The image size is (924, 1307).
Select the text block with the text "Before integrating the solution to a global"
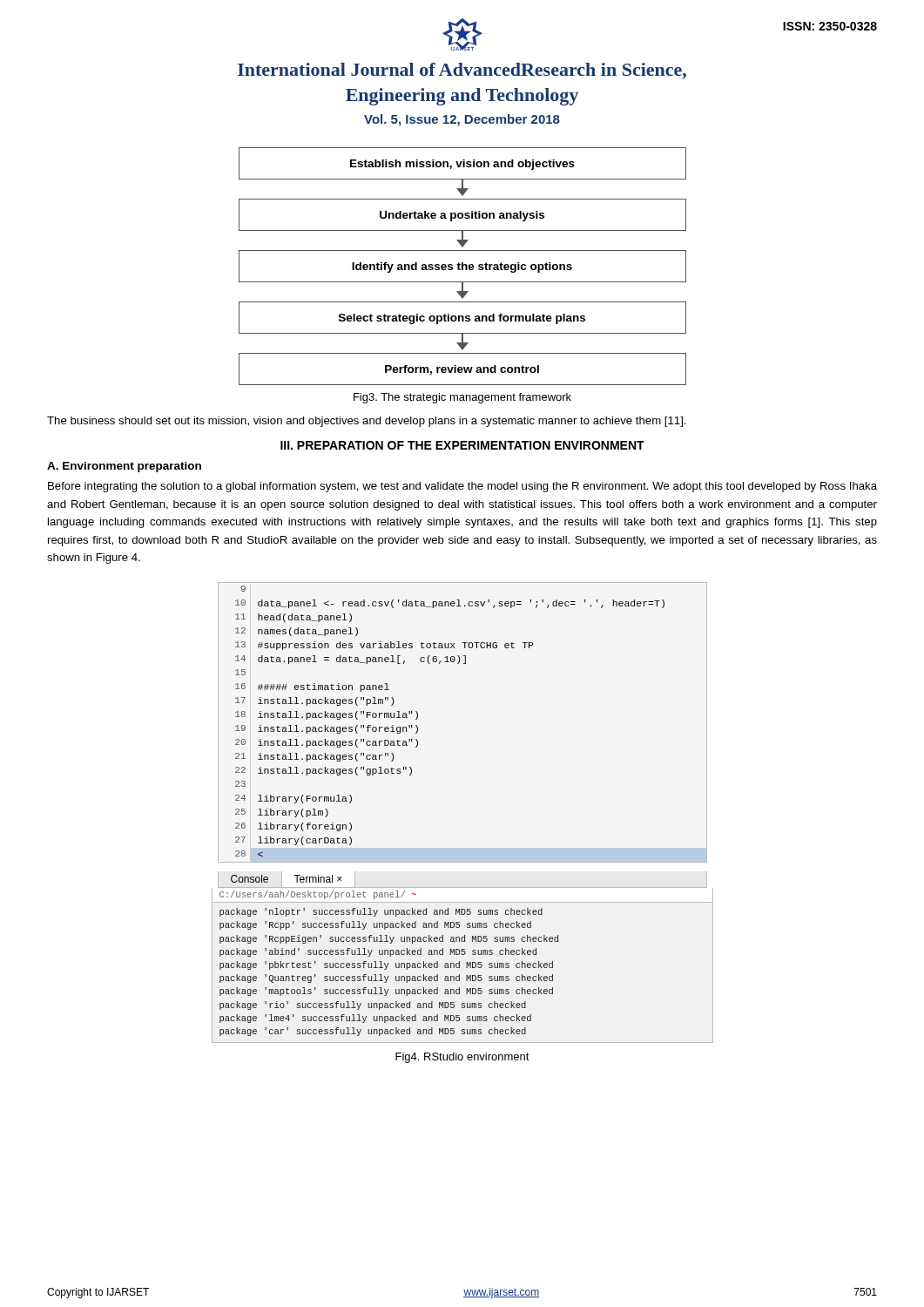tap(462, 522)
